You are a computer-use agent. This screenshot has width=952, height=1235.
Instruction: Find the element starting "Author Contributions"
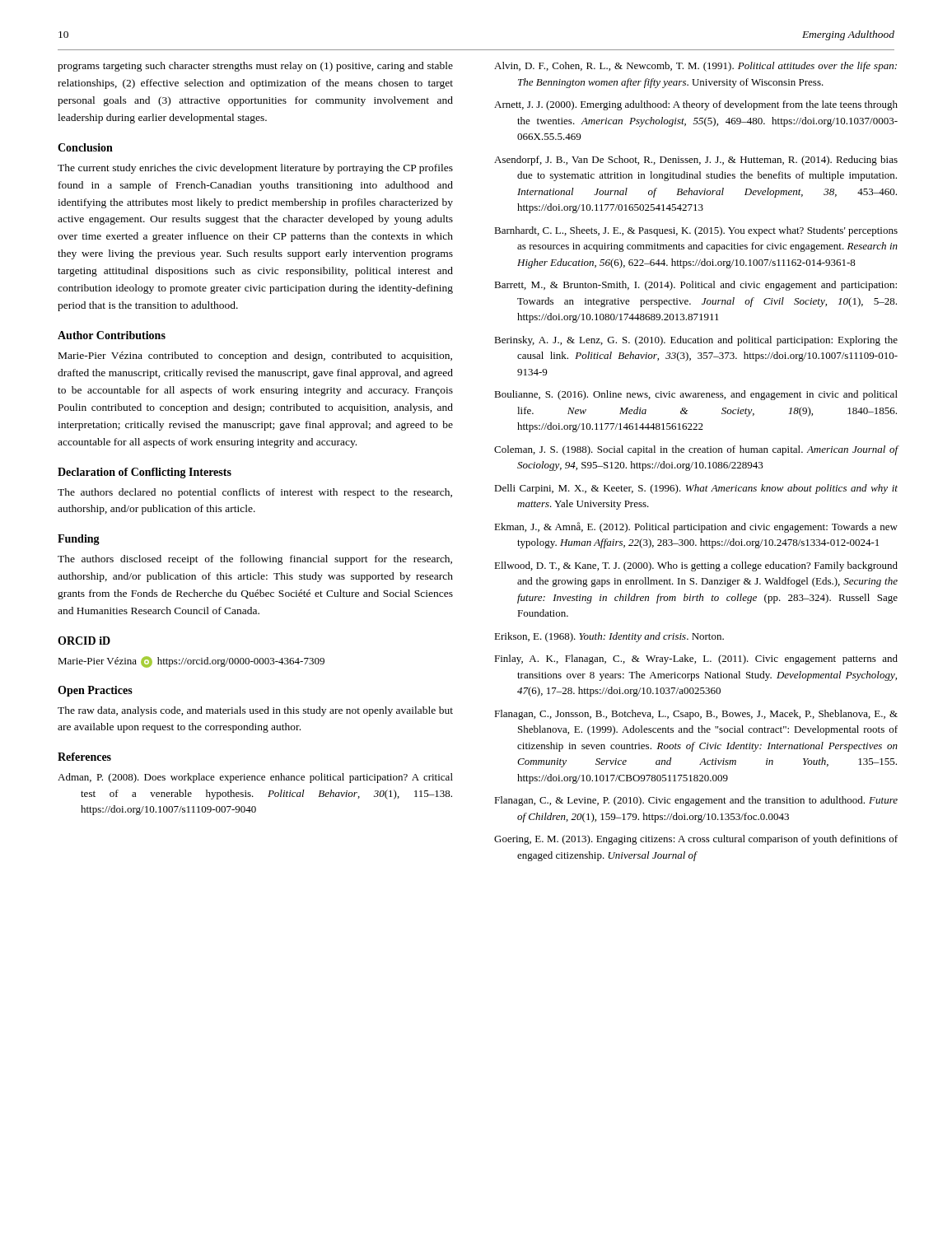click(112, 336)
